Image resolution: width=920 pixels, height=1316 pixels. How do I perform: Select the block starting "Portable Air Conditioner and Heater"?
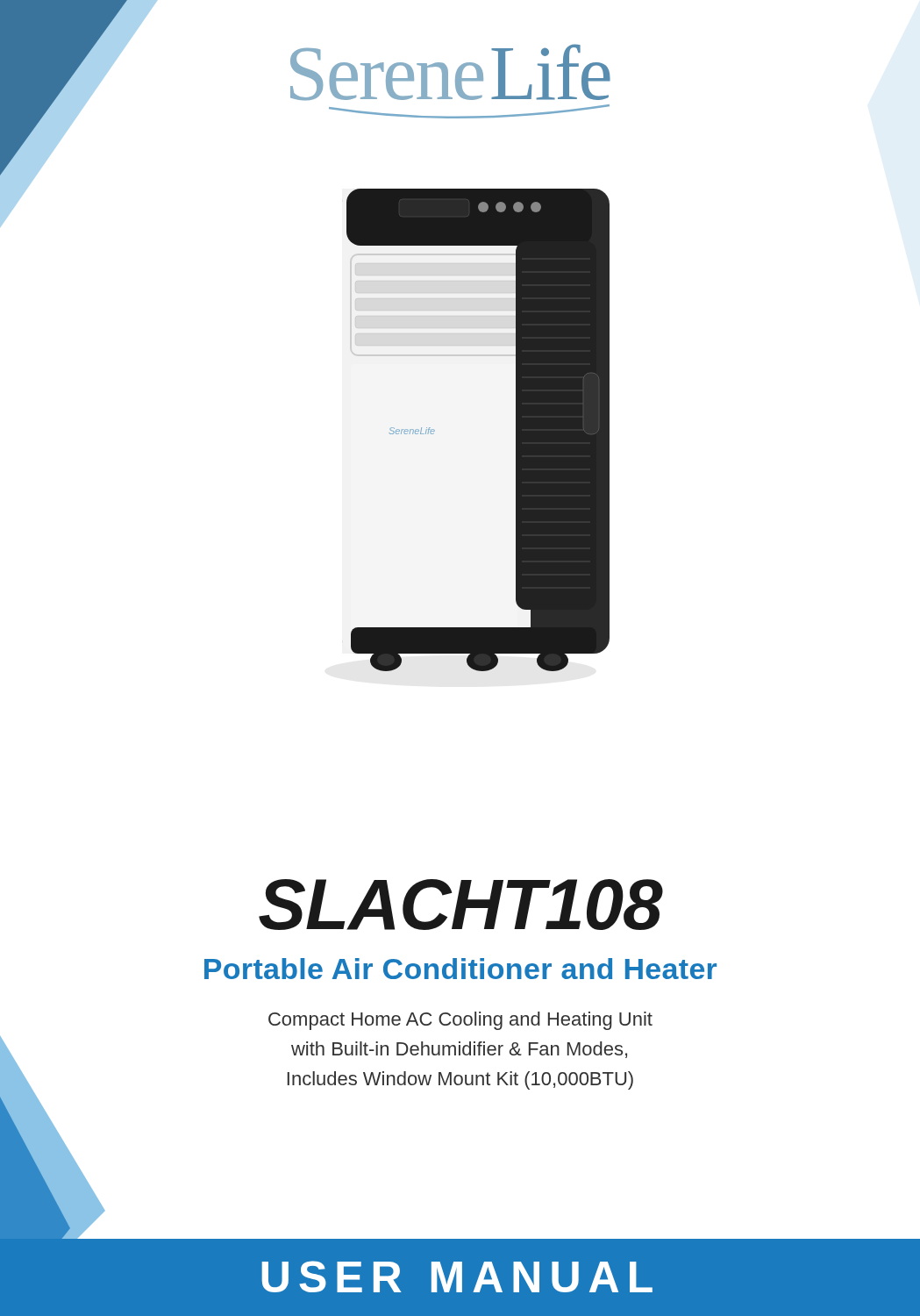pos(460,969)
